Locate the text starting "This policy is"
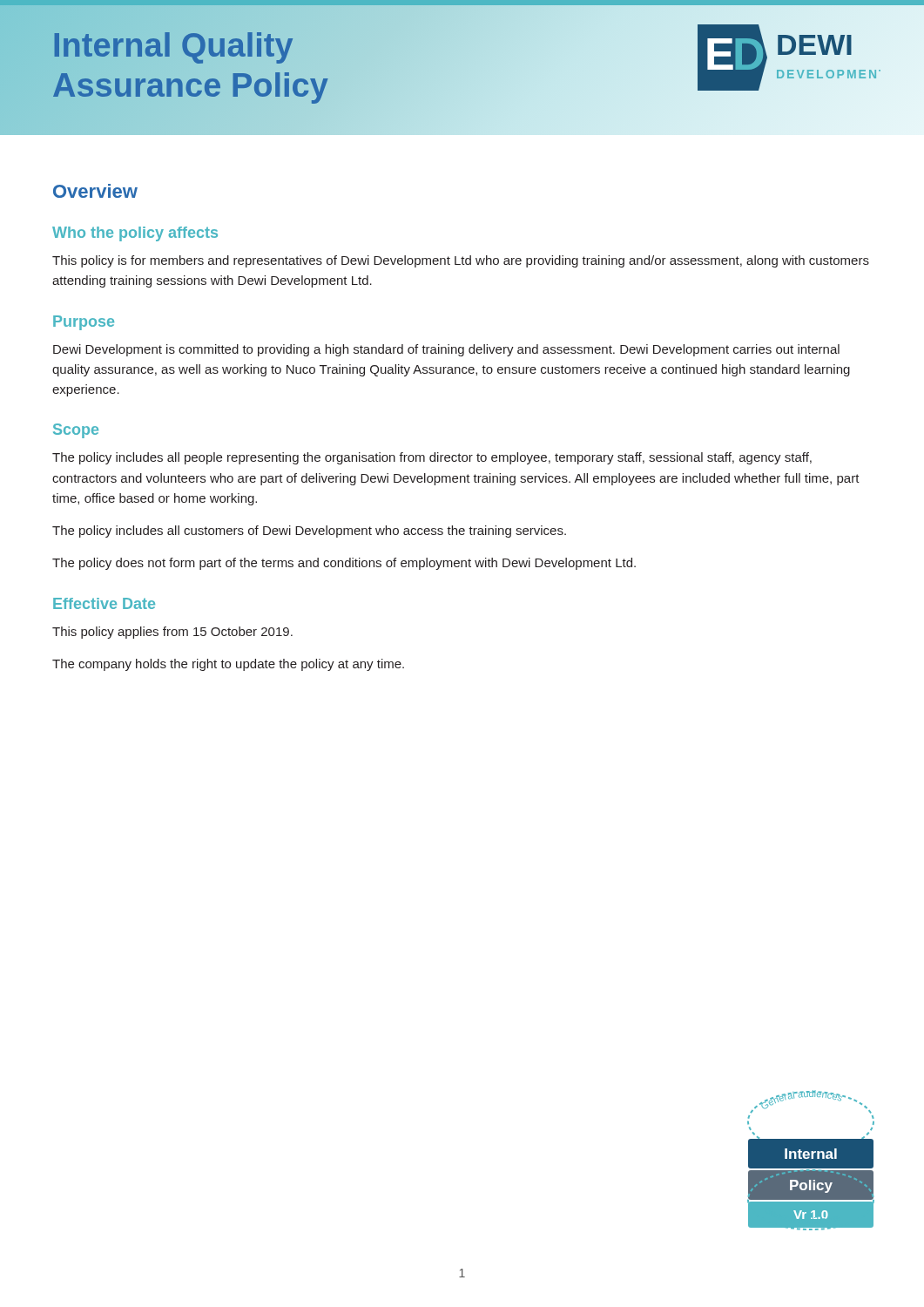Image resolution: width=924 pixels, height=1307 pixels. click(461, 270)
